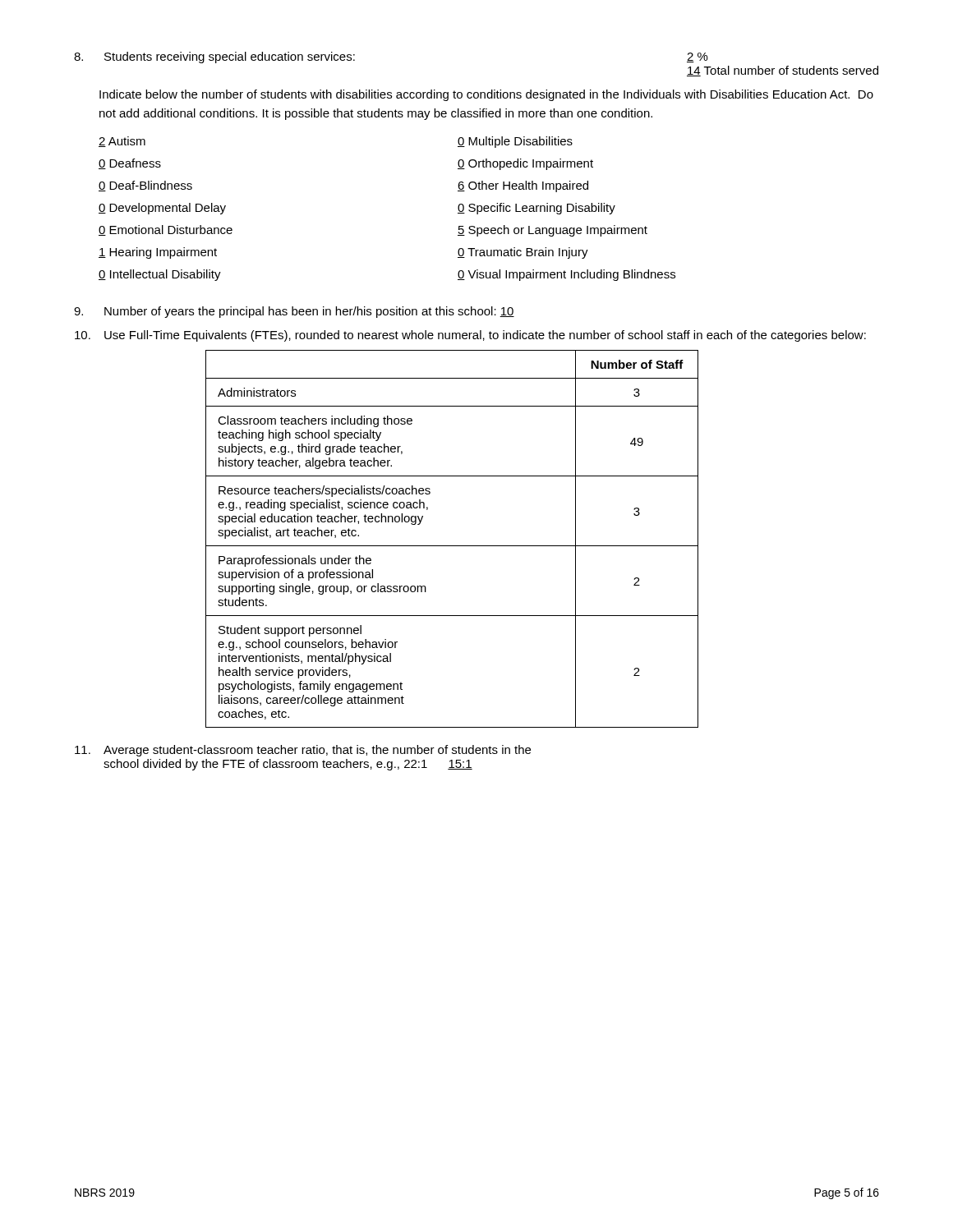Click on the list item with the text "0 Visual Impairment Including Blindness"
The height and width of the screenshot is (1232, 953).
pyautogui.click(x=567, y=274)
